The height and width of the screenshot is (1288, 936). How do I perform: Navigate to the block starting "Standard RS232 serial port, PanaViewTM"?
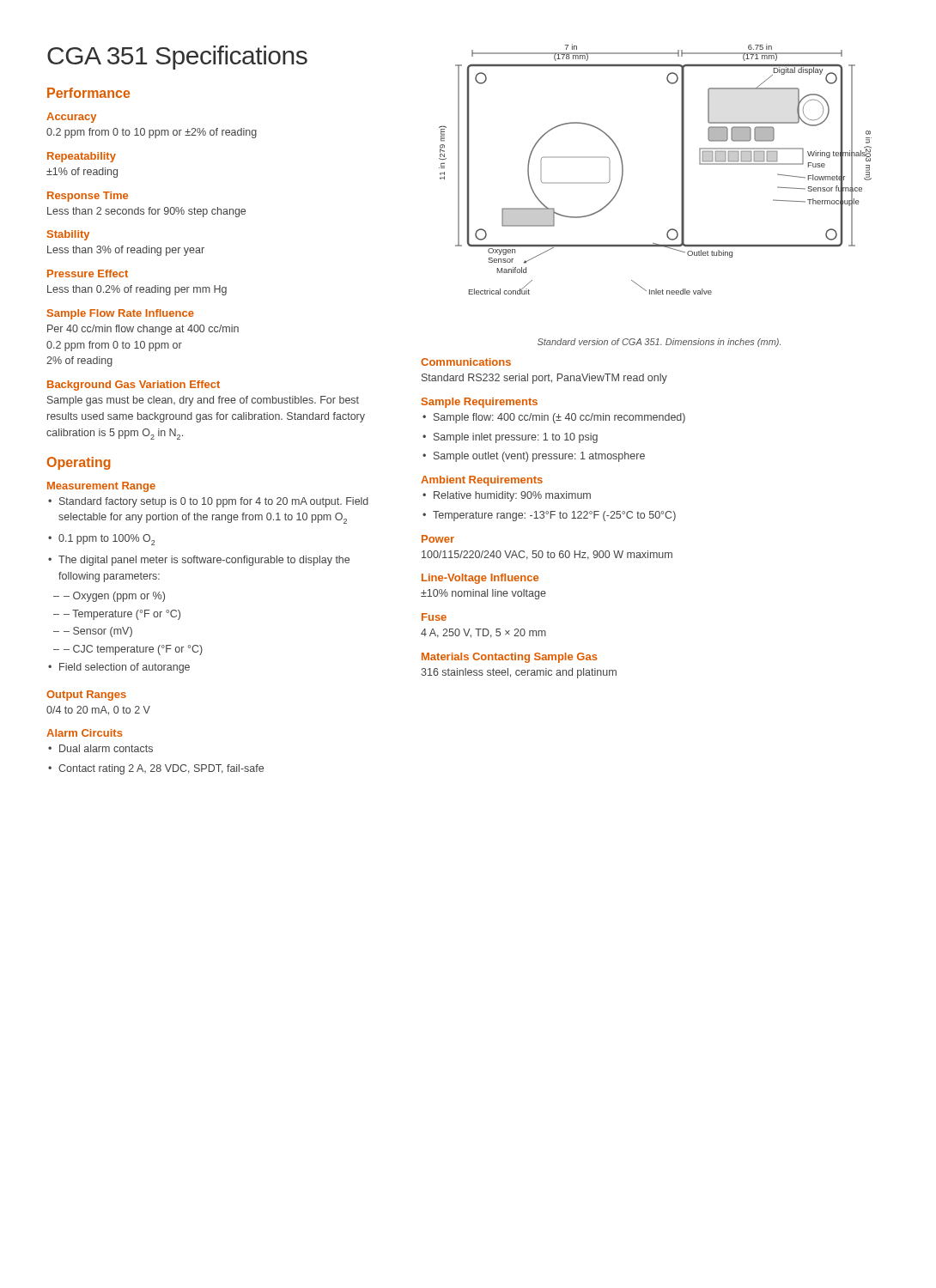[659, 378]
